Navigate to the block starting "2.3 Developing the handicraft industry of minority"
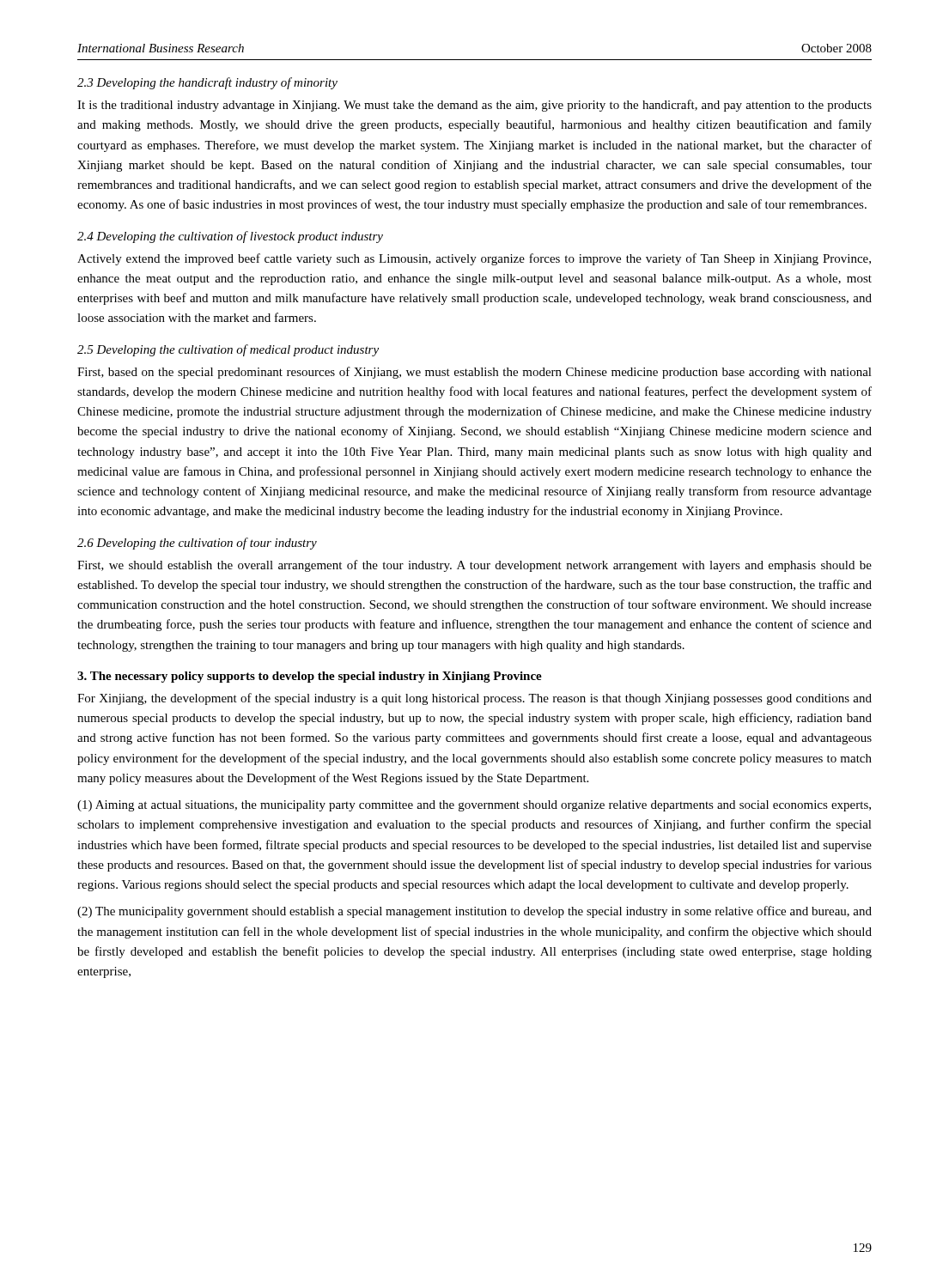The height and width of the screenshot is (1288, 949). 207,82
